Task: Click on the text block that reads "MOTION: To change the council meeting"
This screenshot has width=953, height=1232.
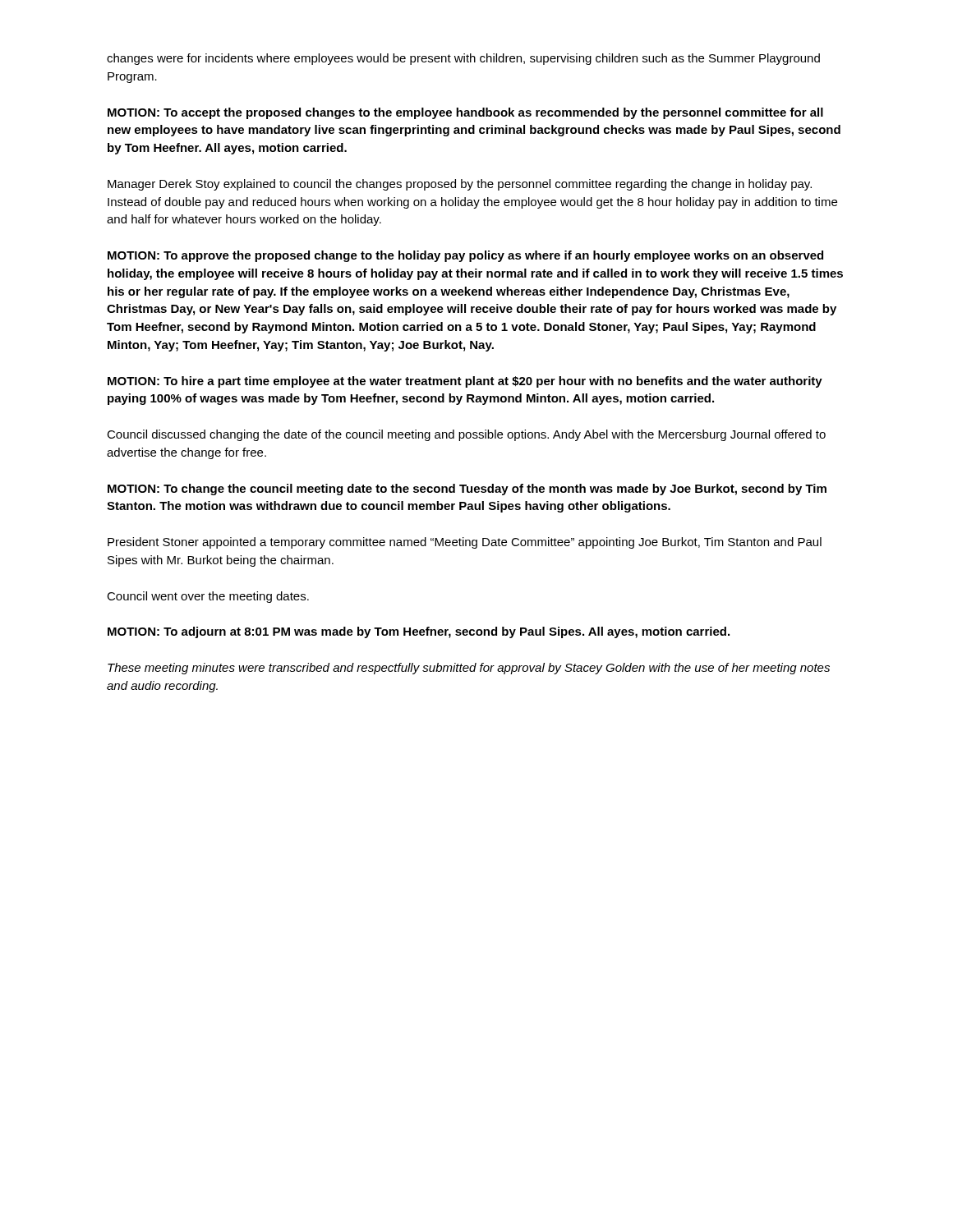Action: click(467, 497)
